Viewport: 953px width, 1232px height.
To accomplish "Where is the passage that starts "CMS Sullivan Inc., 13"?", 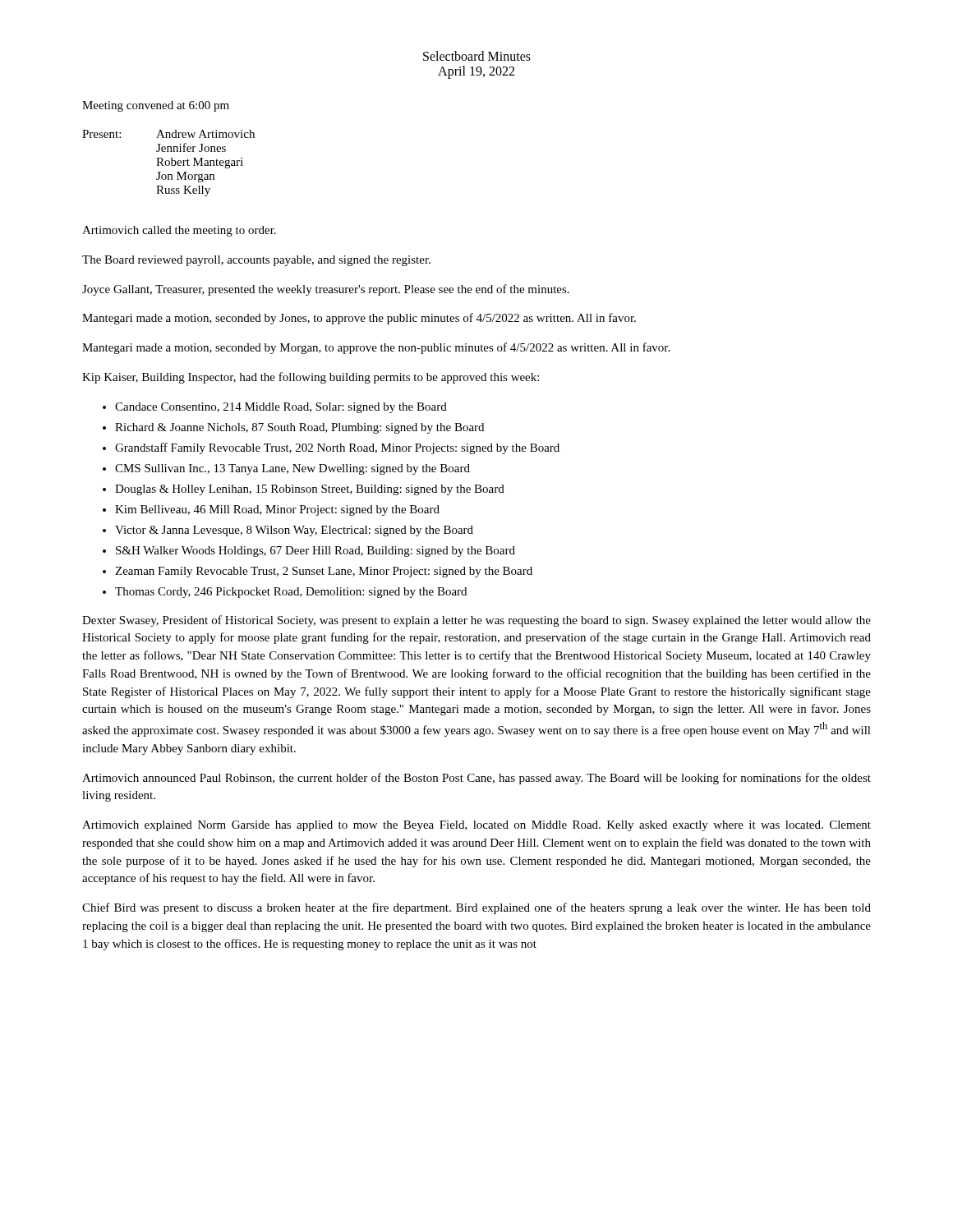I will pyautogui.click(x=292, y=468).
